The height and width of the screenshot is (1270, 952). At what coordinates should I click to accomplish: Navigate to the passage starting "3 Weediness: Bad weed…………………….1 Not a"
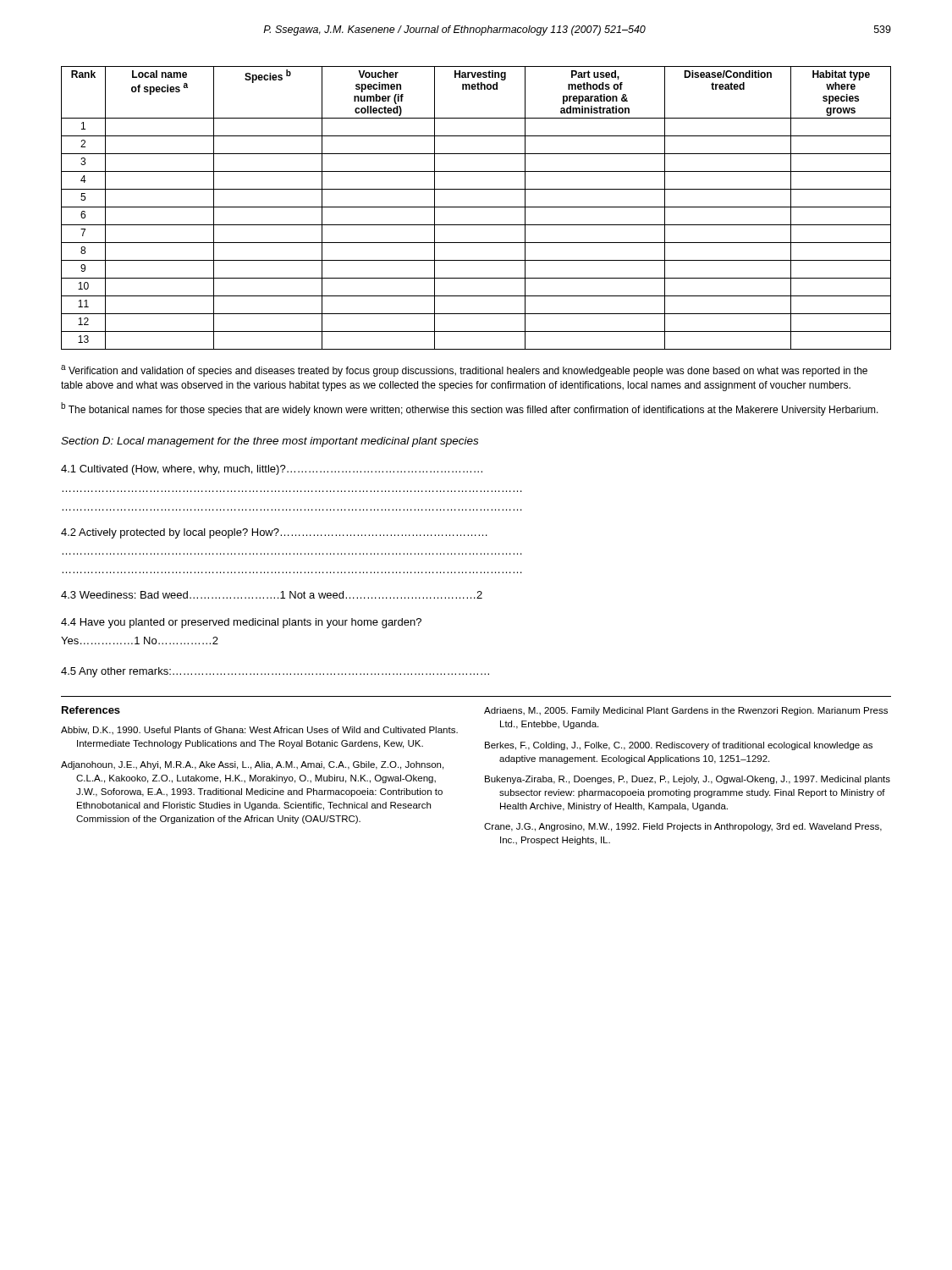click(x=272, y=595)
